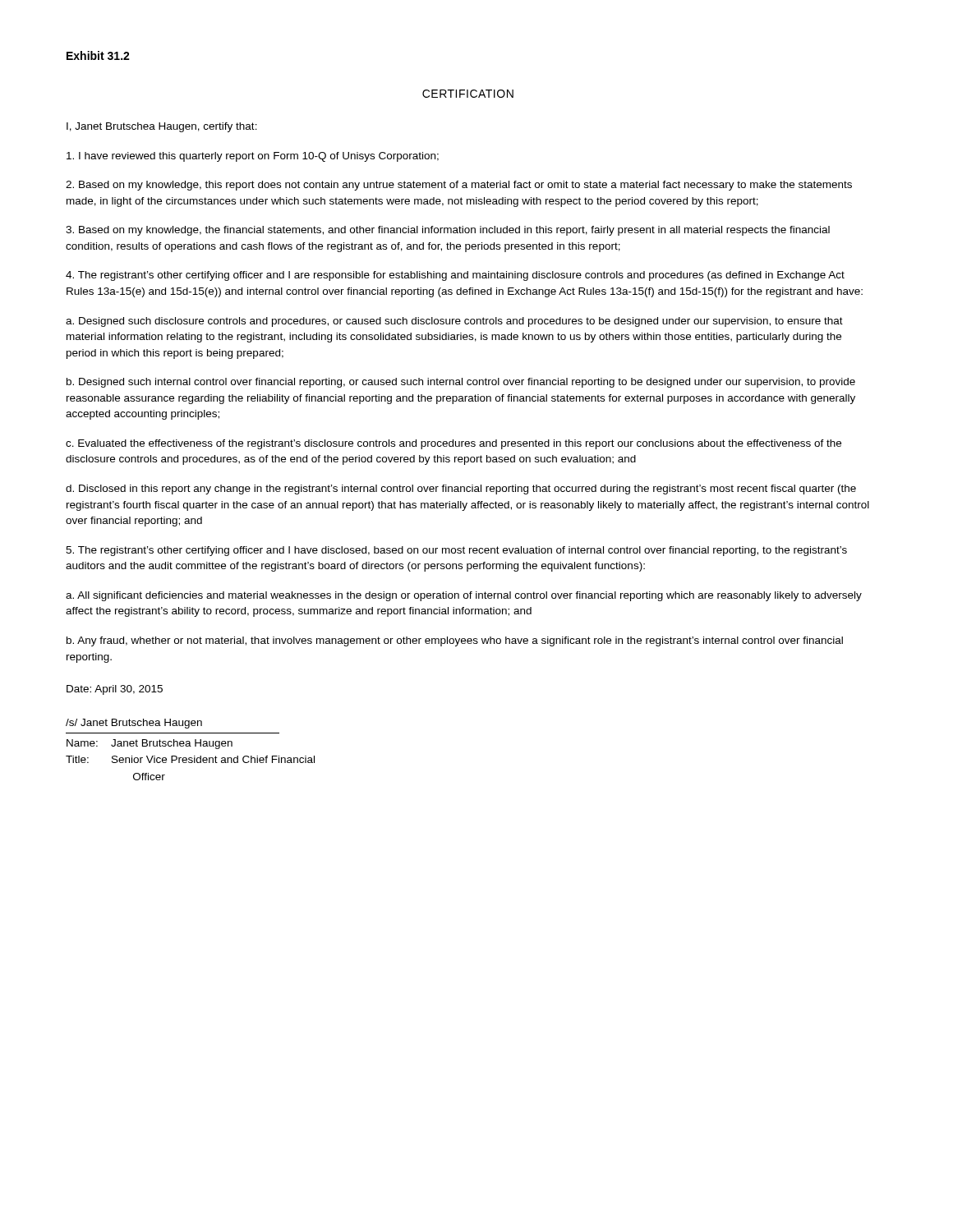Point to the block beginning "b. Designed such internal control over"
Image resolution: width=953 pixels, height=1232 pixels.
pos(461,398)
